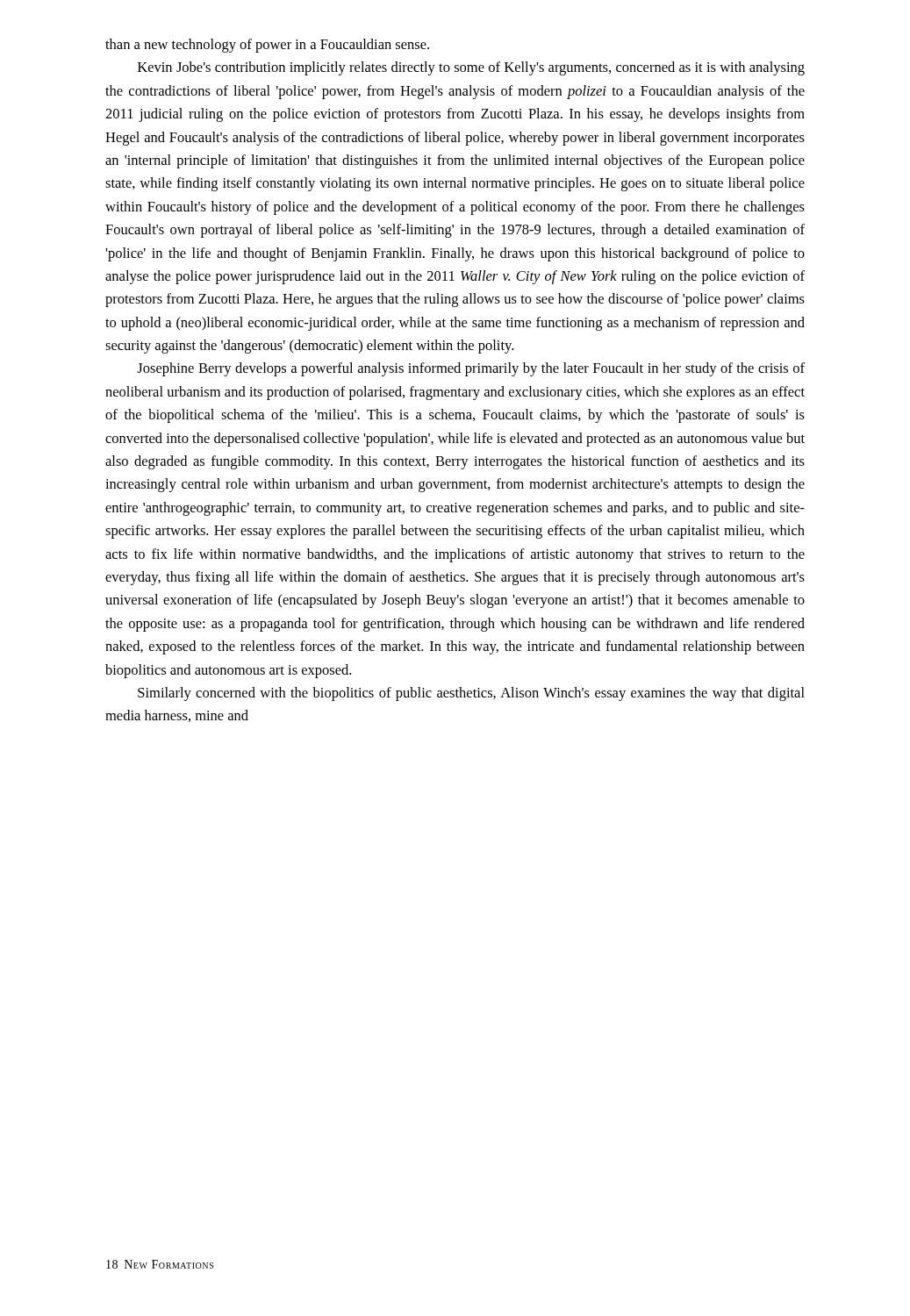The image size is (910, 1316).
Task: Navigate to the region starting "than a new technology of"
Action: [455, 381]
